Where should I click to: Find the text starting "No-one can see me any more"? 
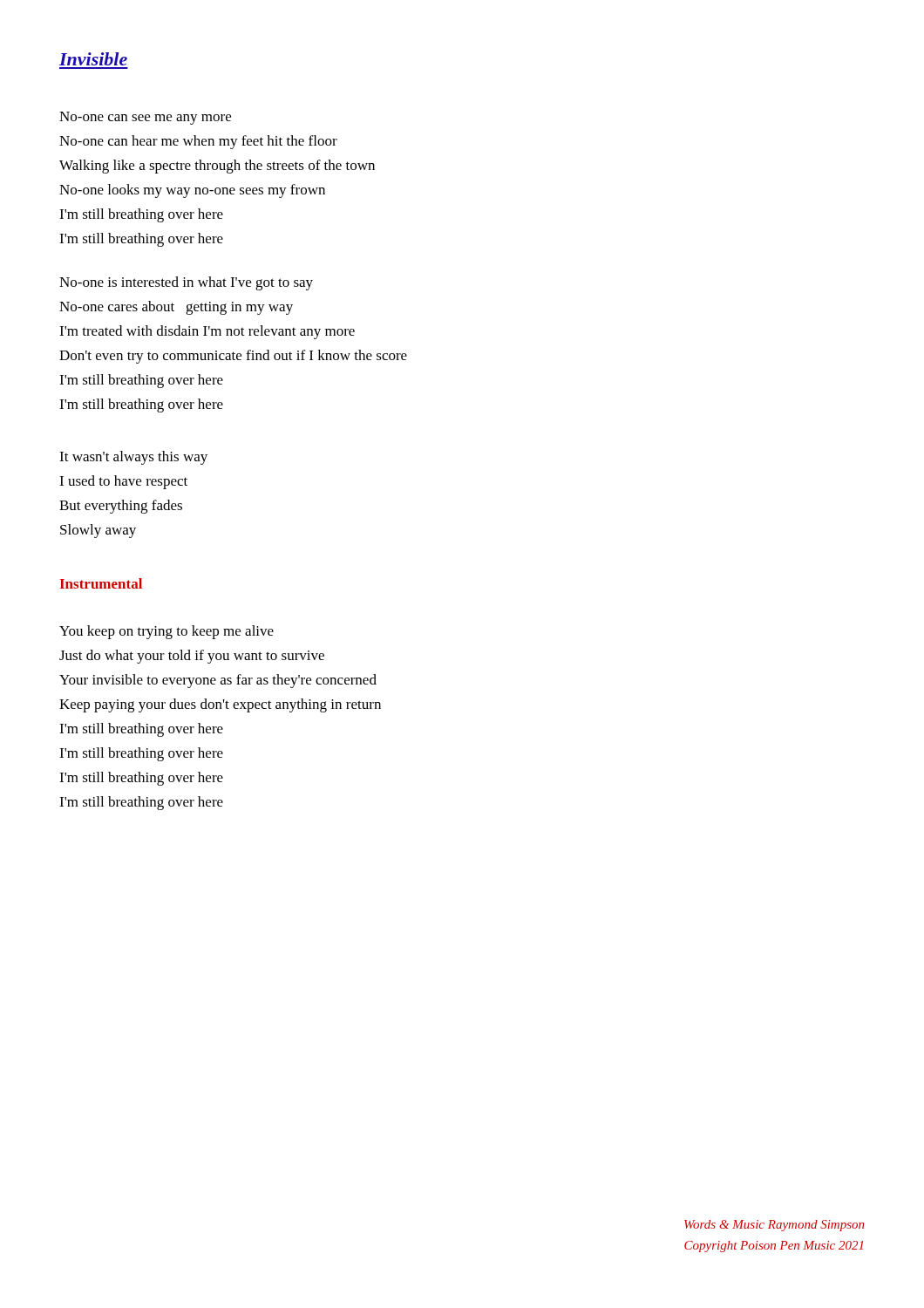(217, 178)
